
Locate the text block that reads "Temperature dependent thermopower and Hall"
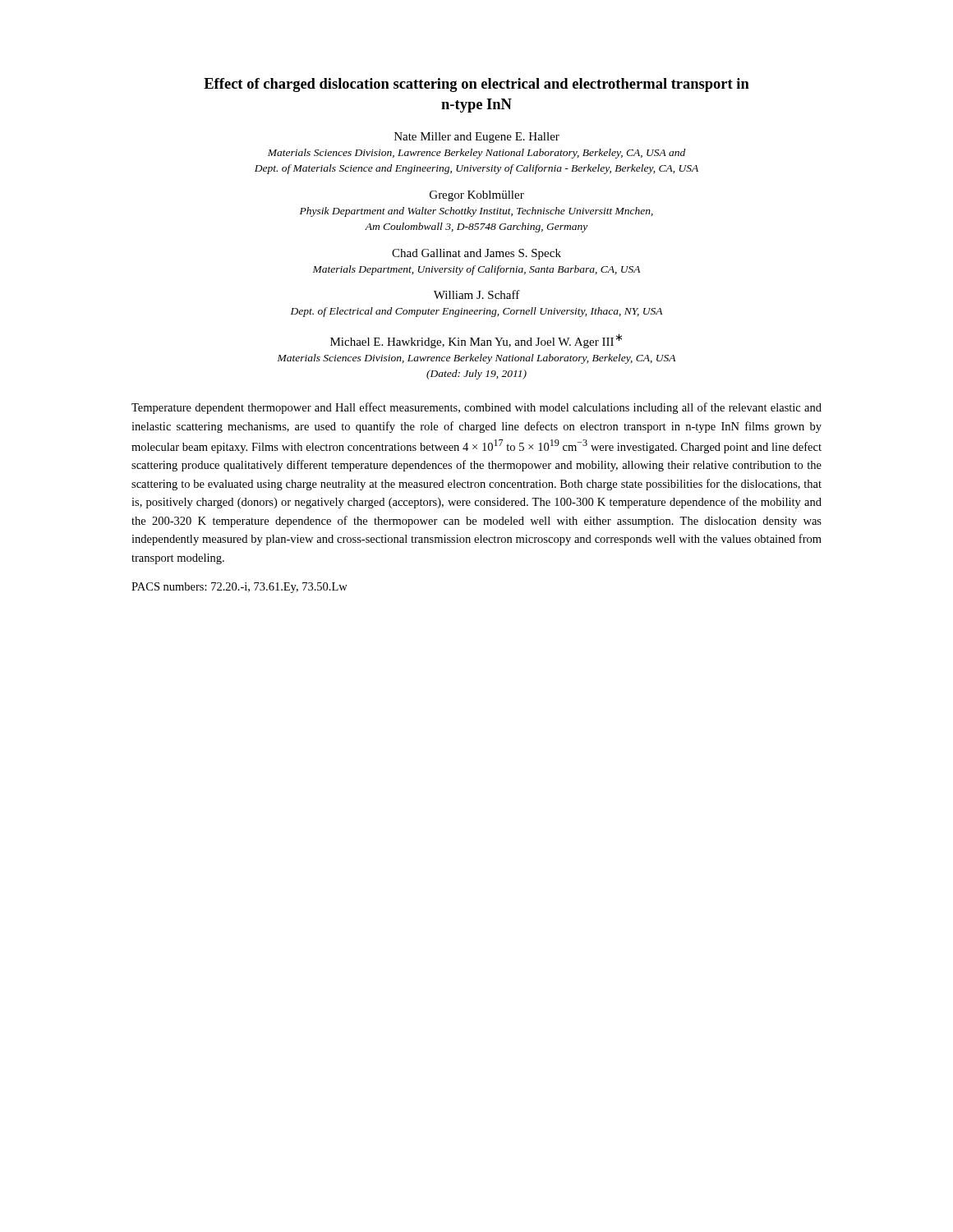click(x=476, y=482)
